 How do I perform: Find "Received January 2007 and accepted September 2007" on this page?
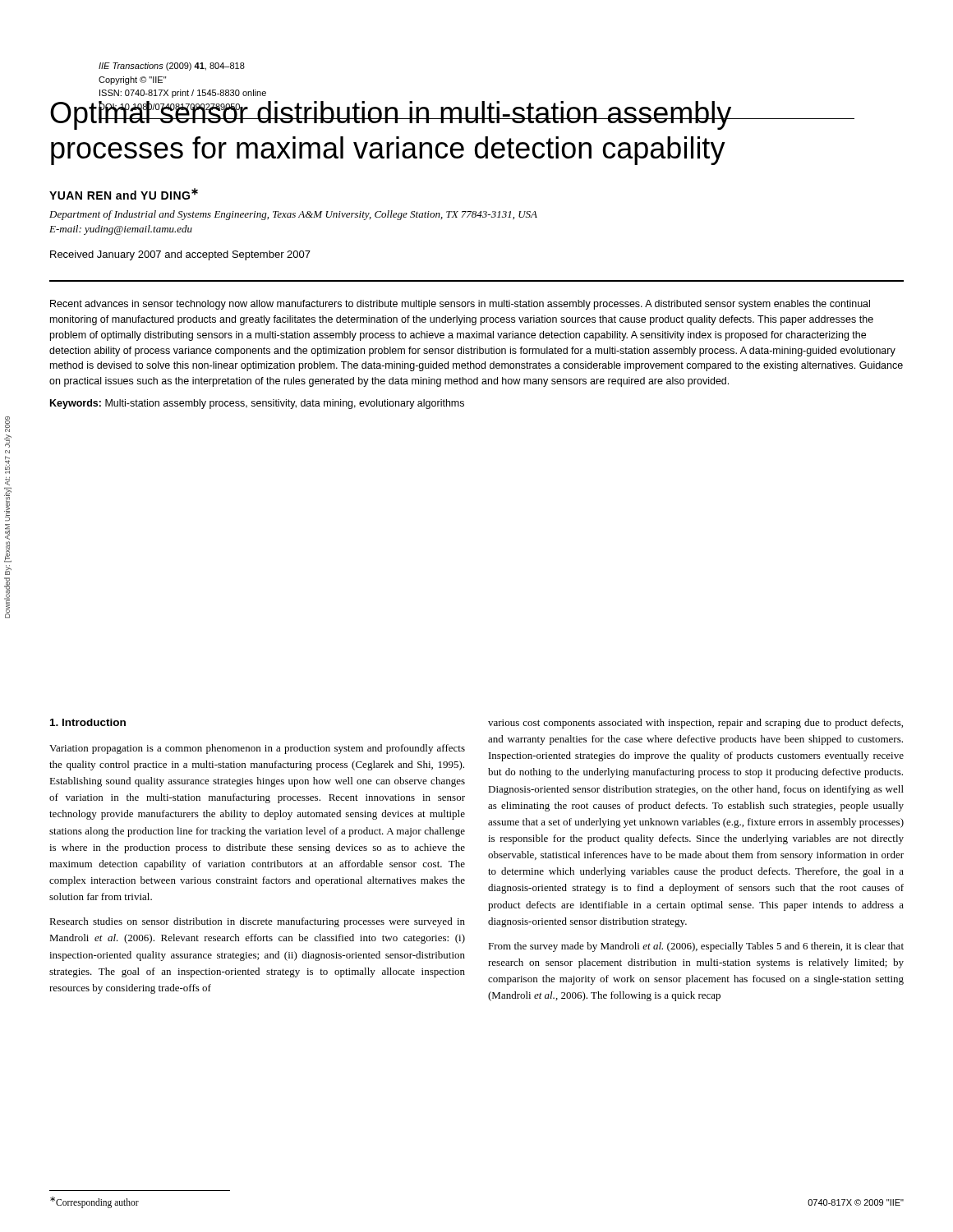click(180, 255)
